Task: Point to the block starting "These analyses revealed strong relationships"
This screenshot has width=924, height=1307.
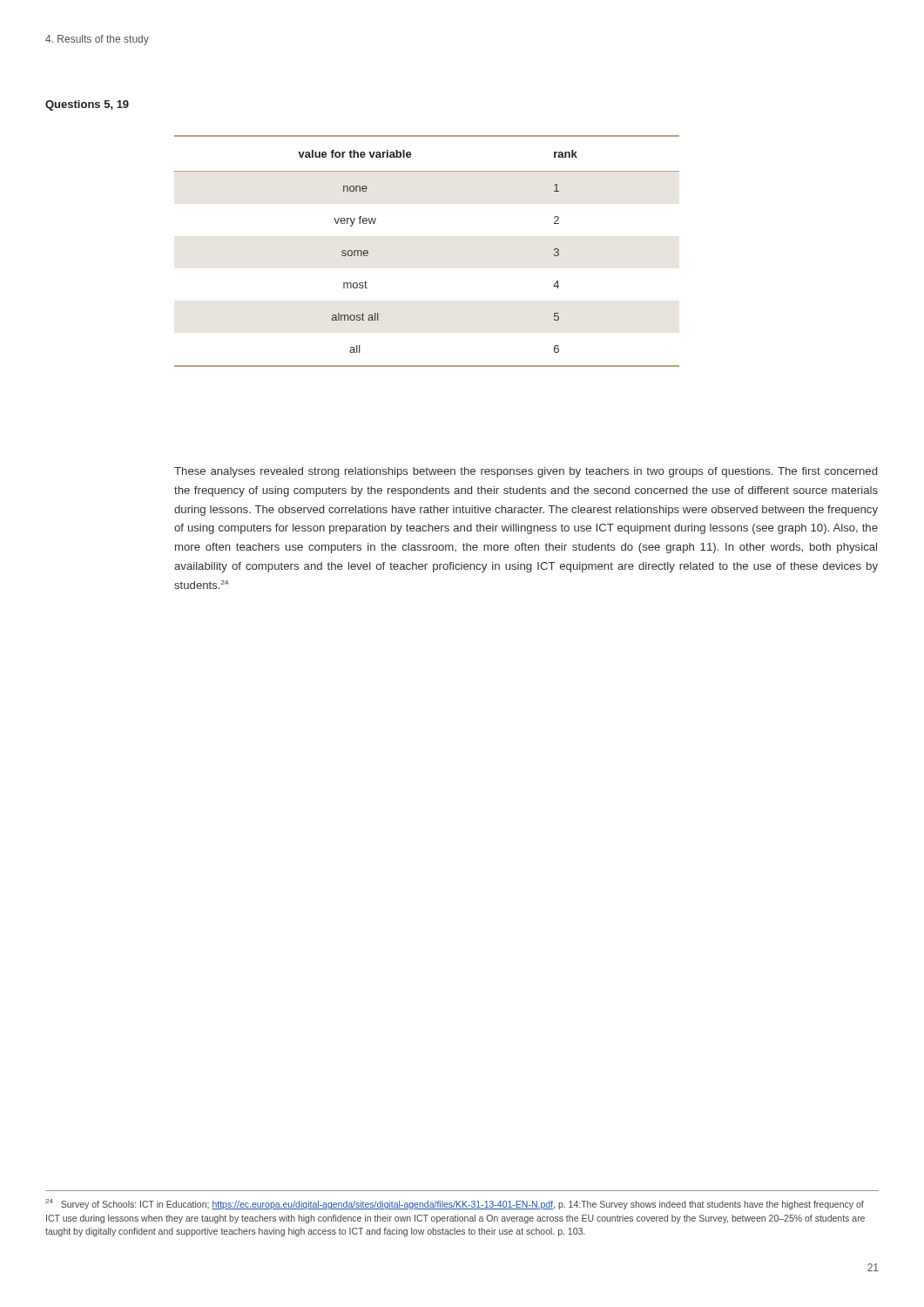Action: 526,528
